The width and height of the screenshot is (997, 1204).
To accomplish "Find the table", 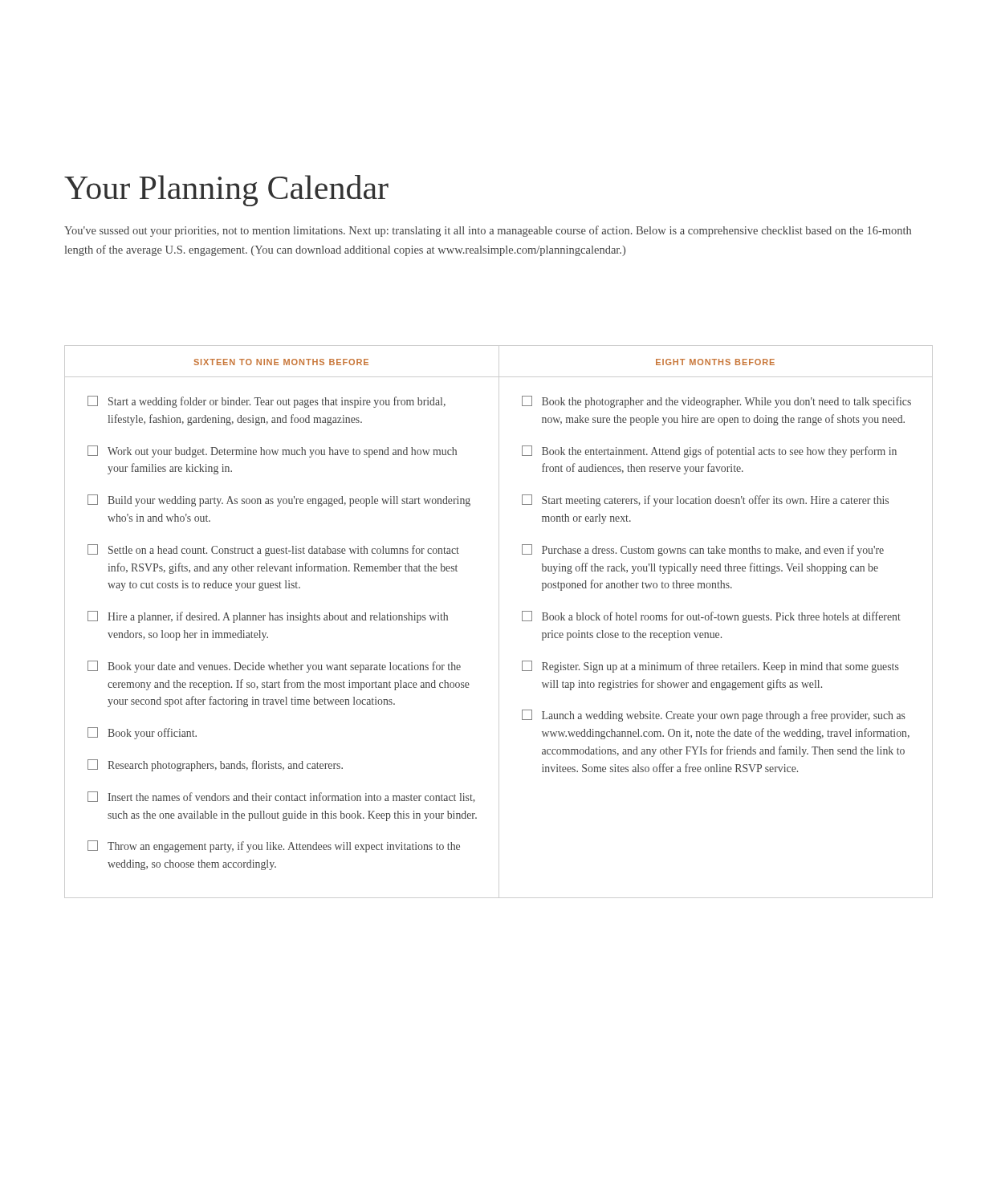I will [498, 622].
